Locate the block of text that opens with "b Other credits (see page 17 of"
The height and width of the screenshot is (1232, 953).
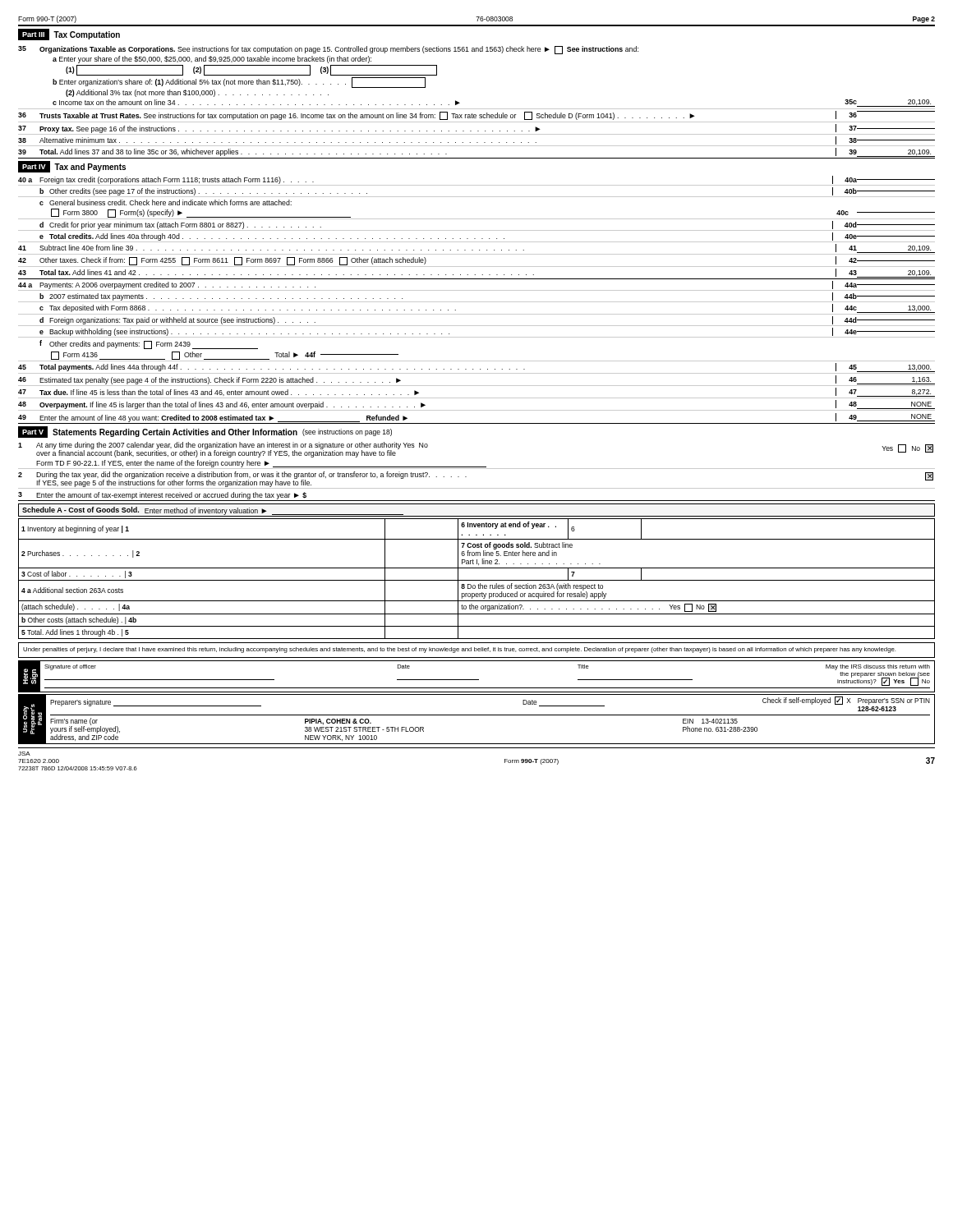[476, 191]
